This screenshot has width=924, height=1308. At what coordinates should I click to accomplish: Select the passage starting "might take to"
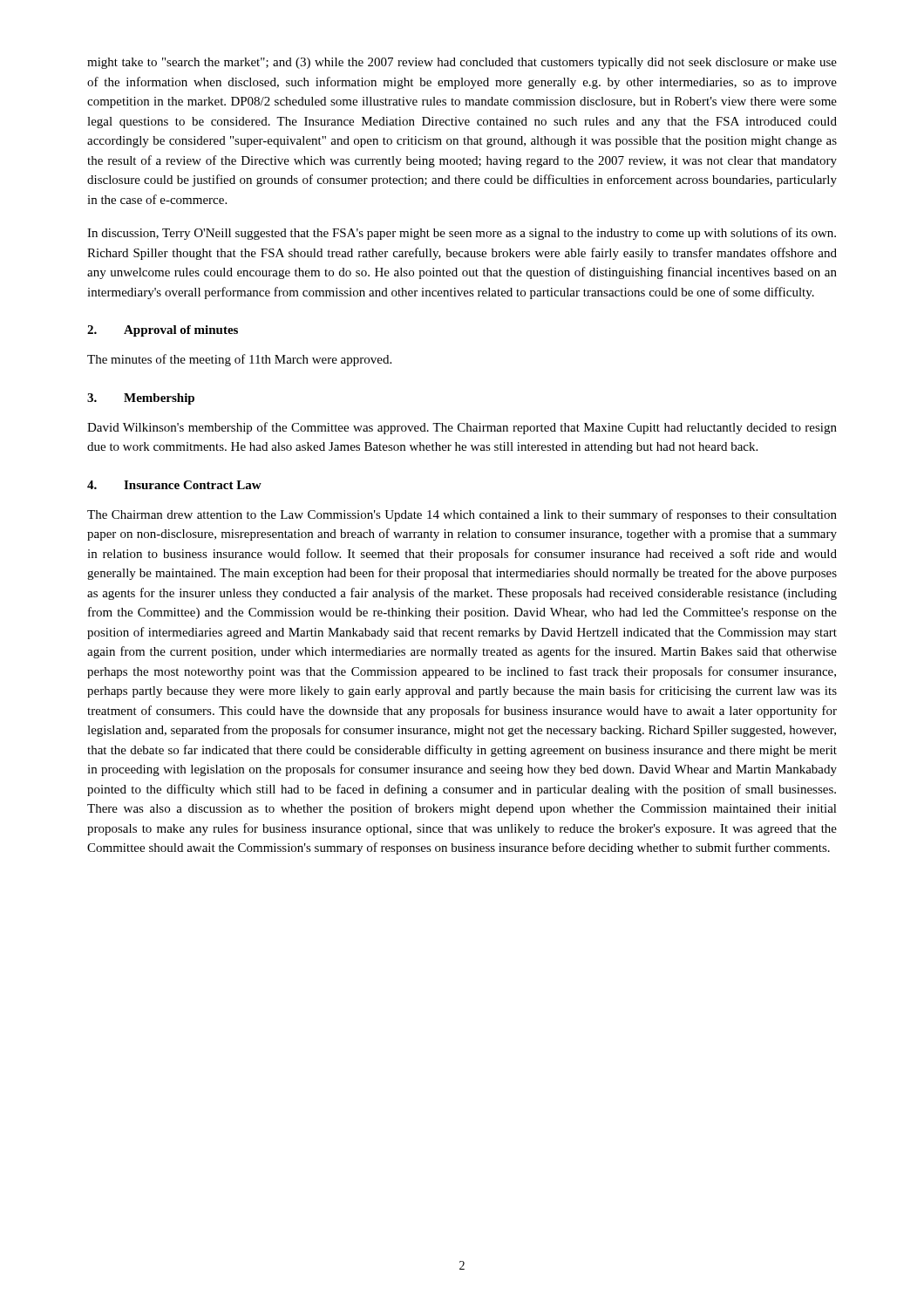[x=462, y=131]
